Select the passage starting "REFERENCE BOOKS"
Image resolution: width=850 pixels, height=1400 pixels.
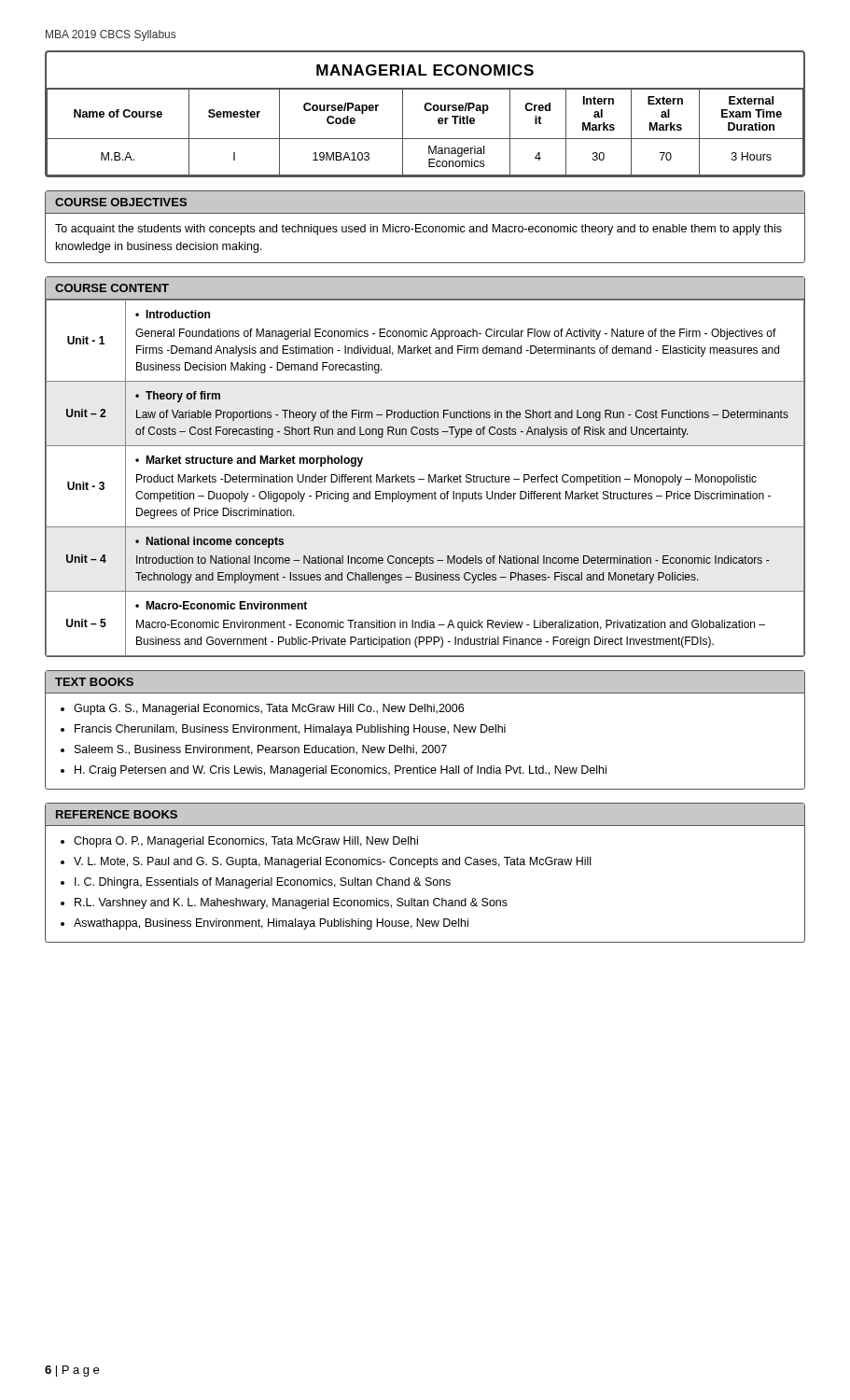tap(116, 814)
